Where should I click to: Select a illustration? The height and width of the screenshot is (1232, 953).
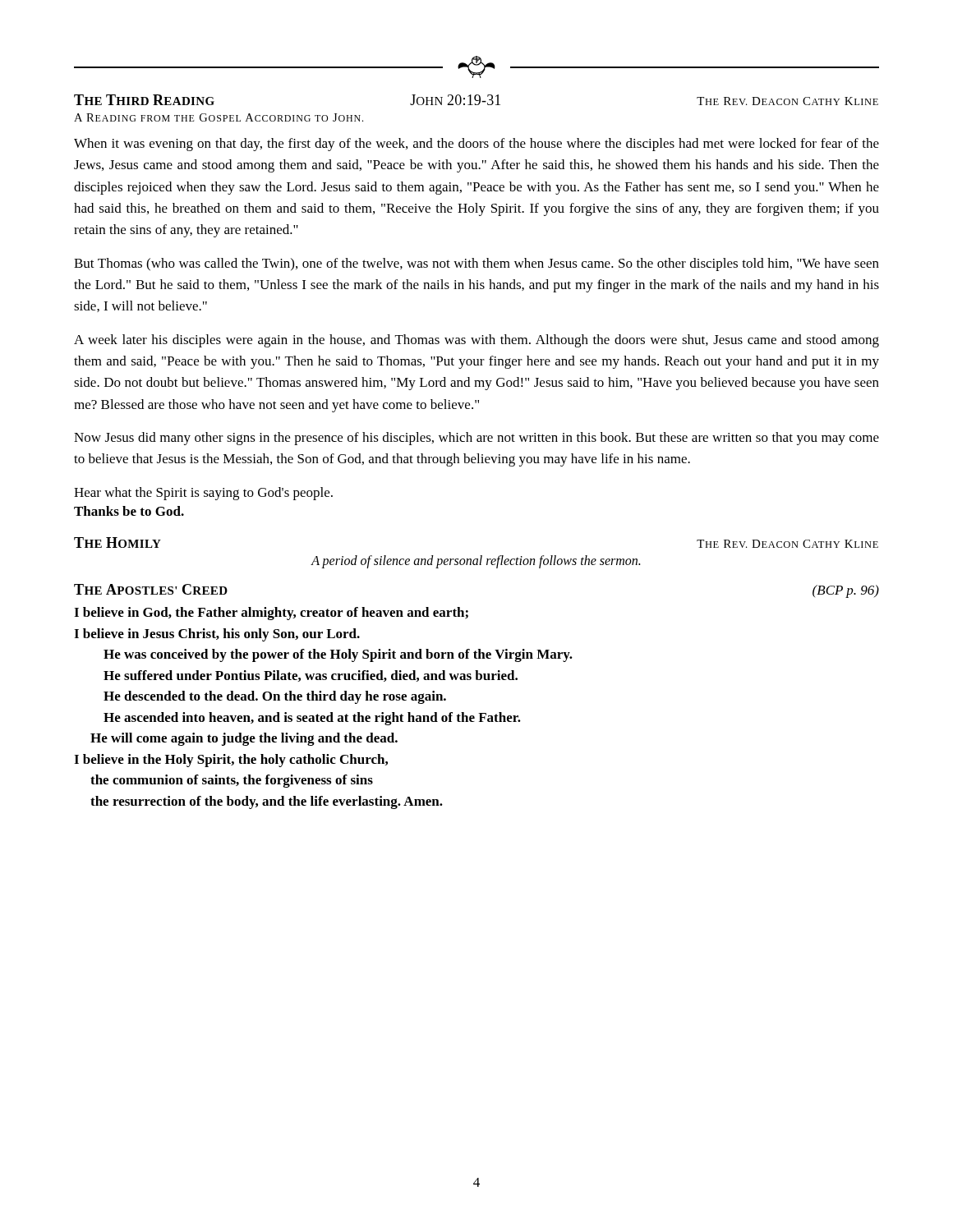[x=476, y=67]
